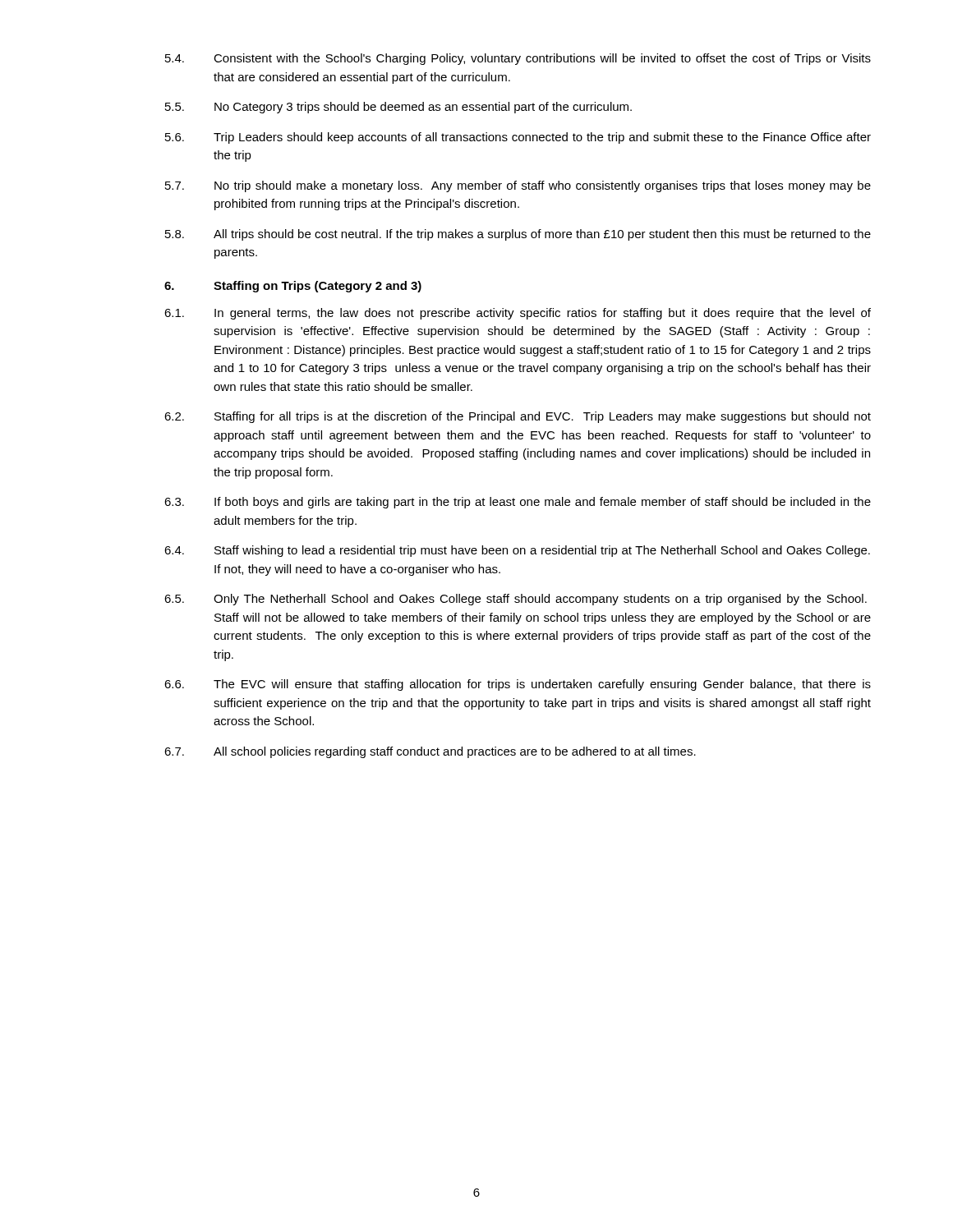Select the list item containing "5.4. Consistent with the School's Charging Policy, voluntary"
953x1232 pixels.
pos(518,68)
